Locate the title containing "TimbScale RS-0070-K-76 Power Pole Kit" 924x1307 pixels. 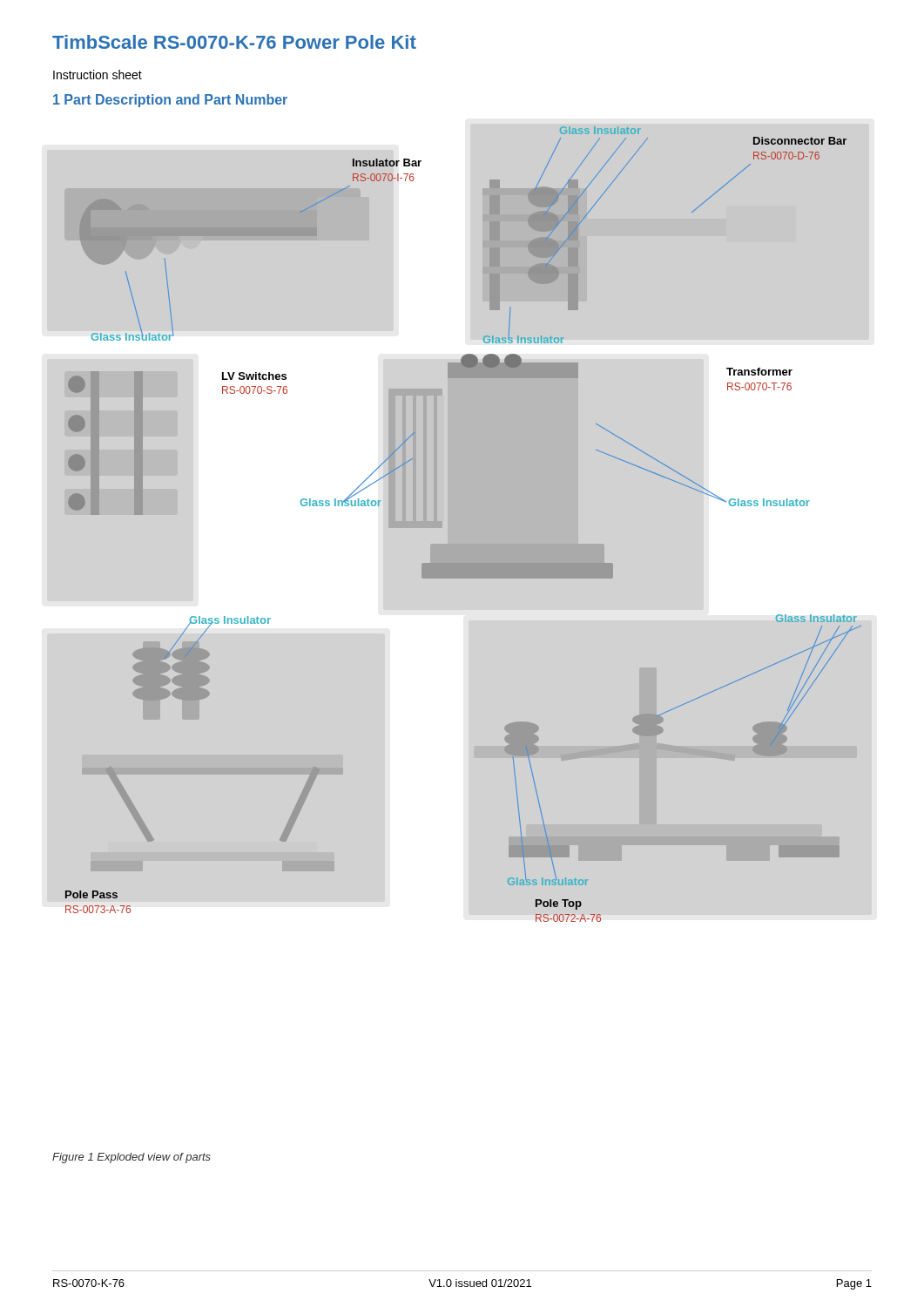pyautogui.click(x=234, y=42)
